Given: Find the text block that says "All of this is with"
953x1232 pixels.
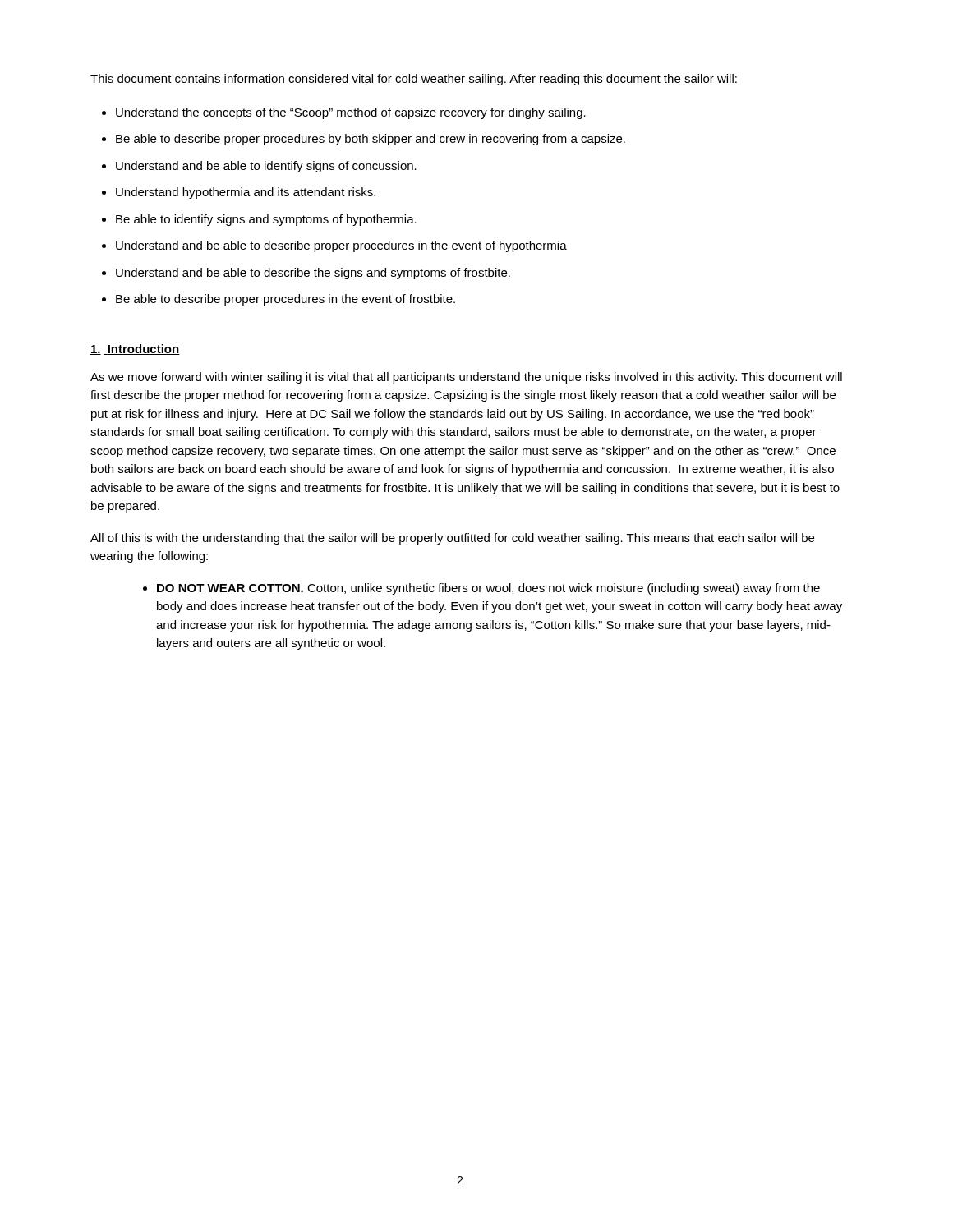Looking at the screenshot, I should coord(468,547).
